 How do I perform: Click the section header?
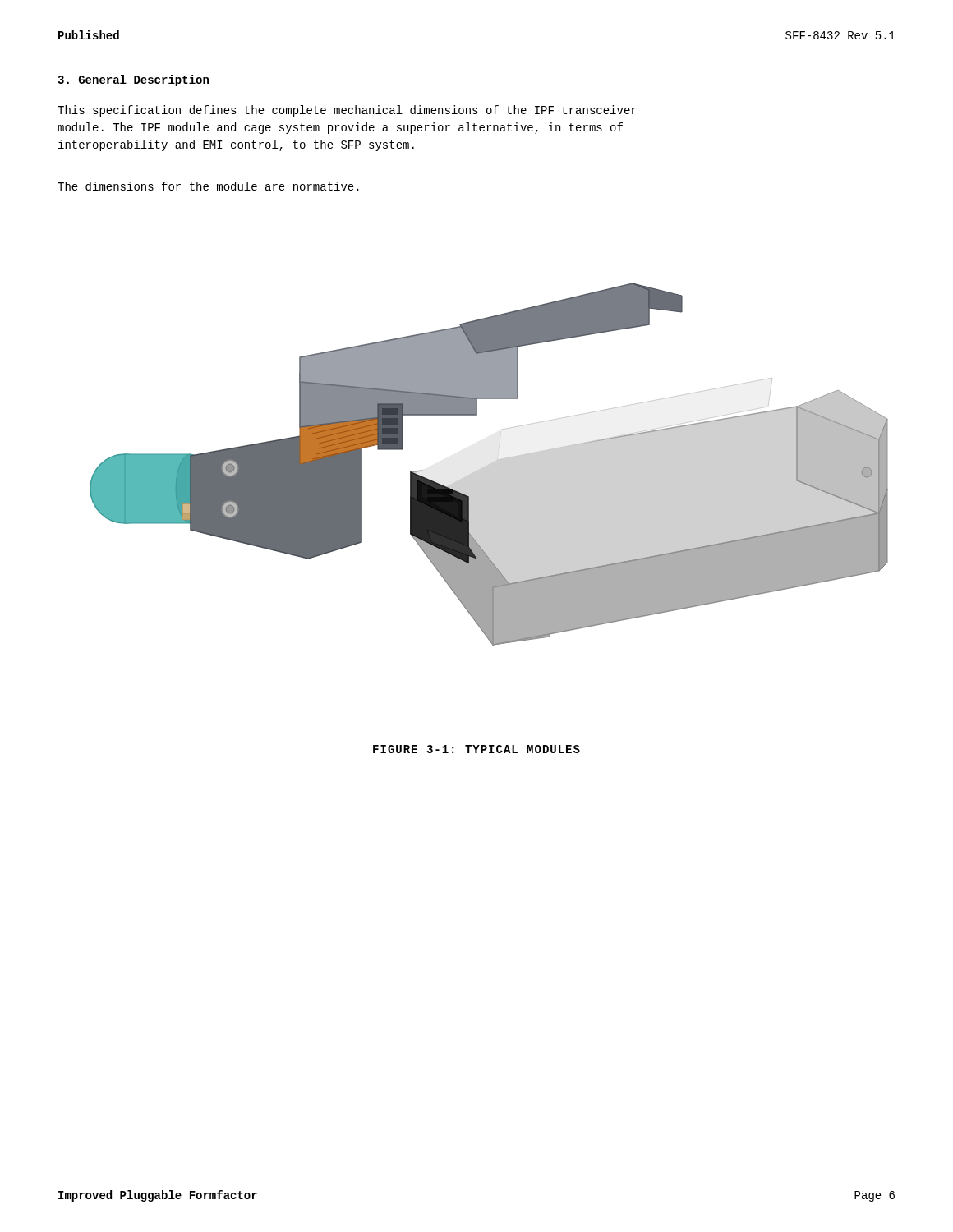(133, 81)
